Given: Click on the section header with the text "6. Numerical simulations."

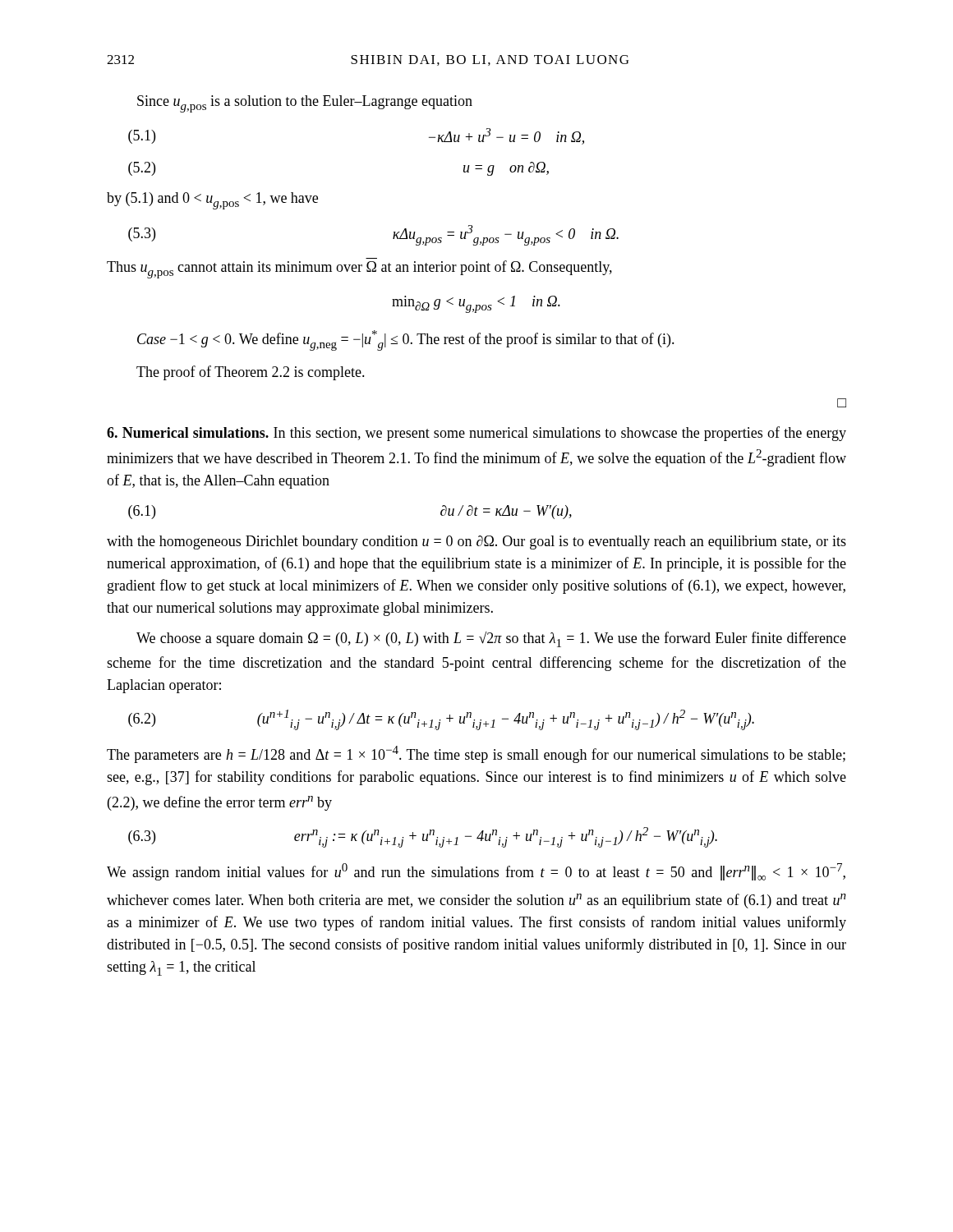Looking at the screenshot, I should [x=476, y=457].
